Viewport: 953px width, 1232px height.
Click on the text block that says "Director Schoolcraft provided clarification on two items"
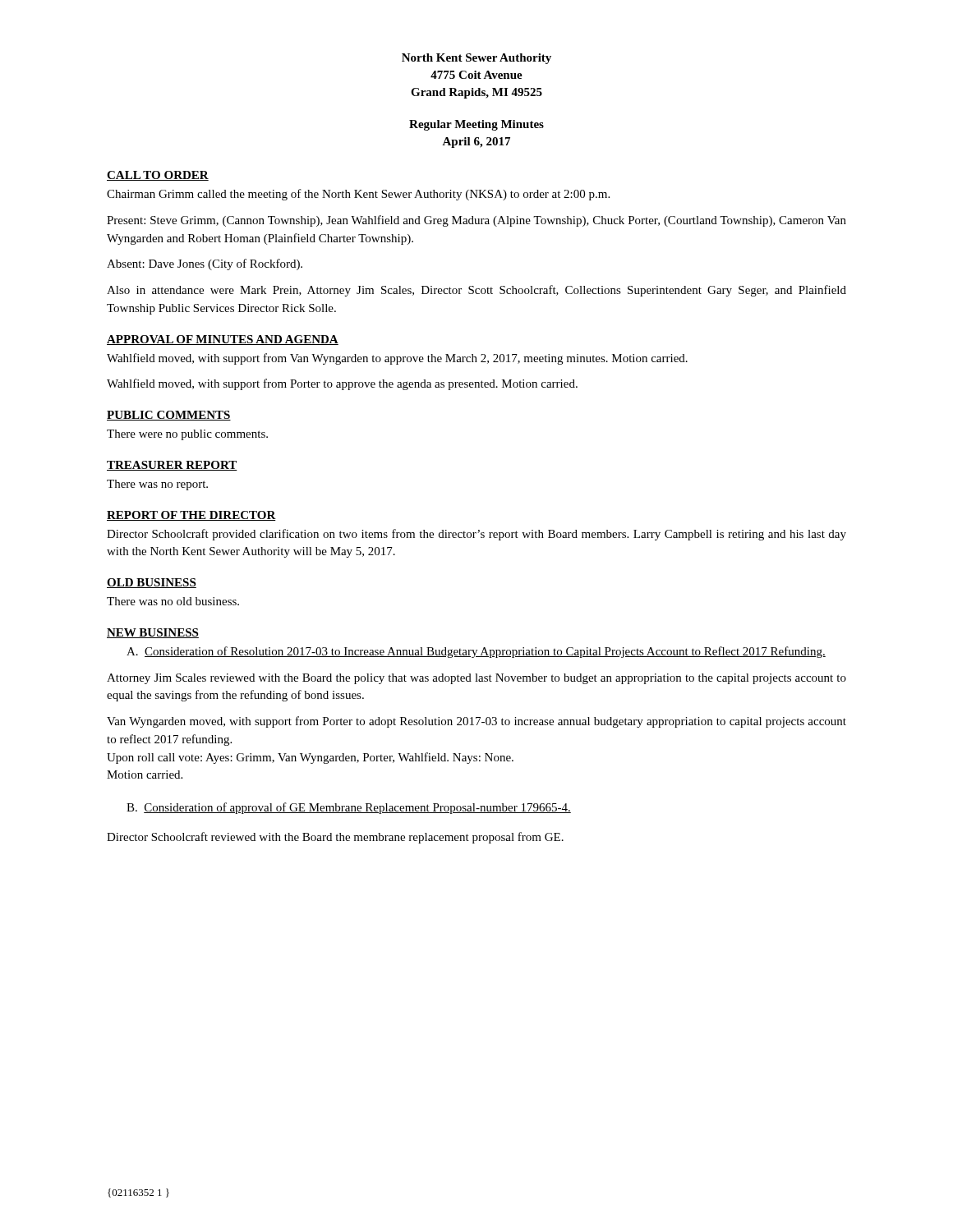pos(476,542)
